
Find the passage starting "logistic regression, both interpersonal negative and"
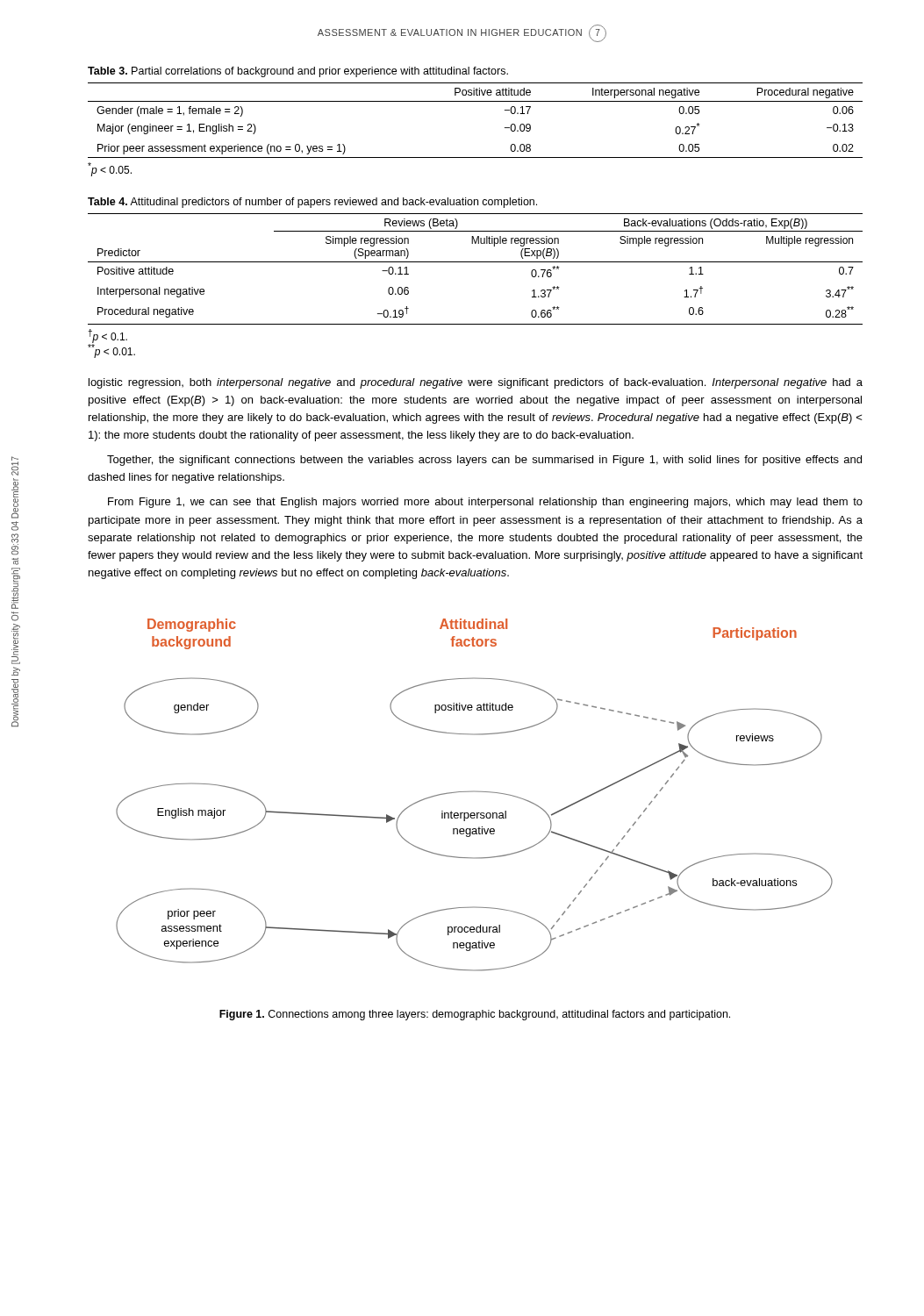[475, 408]
